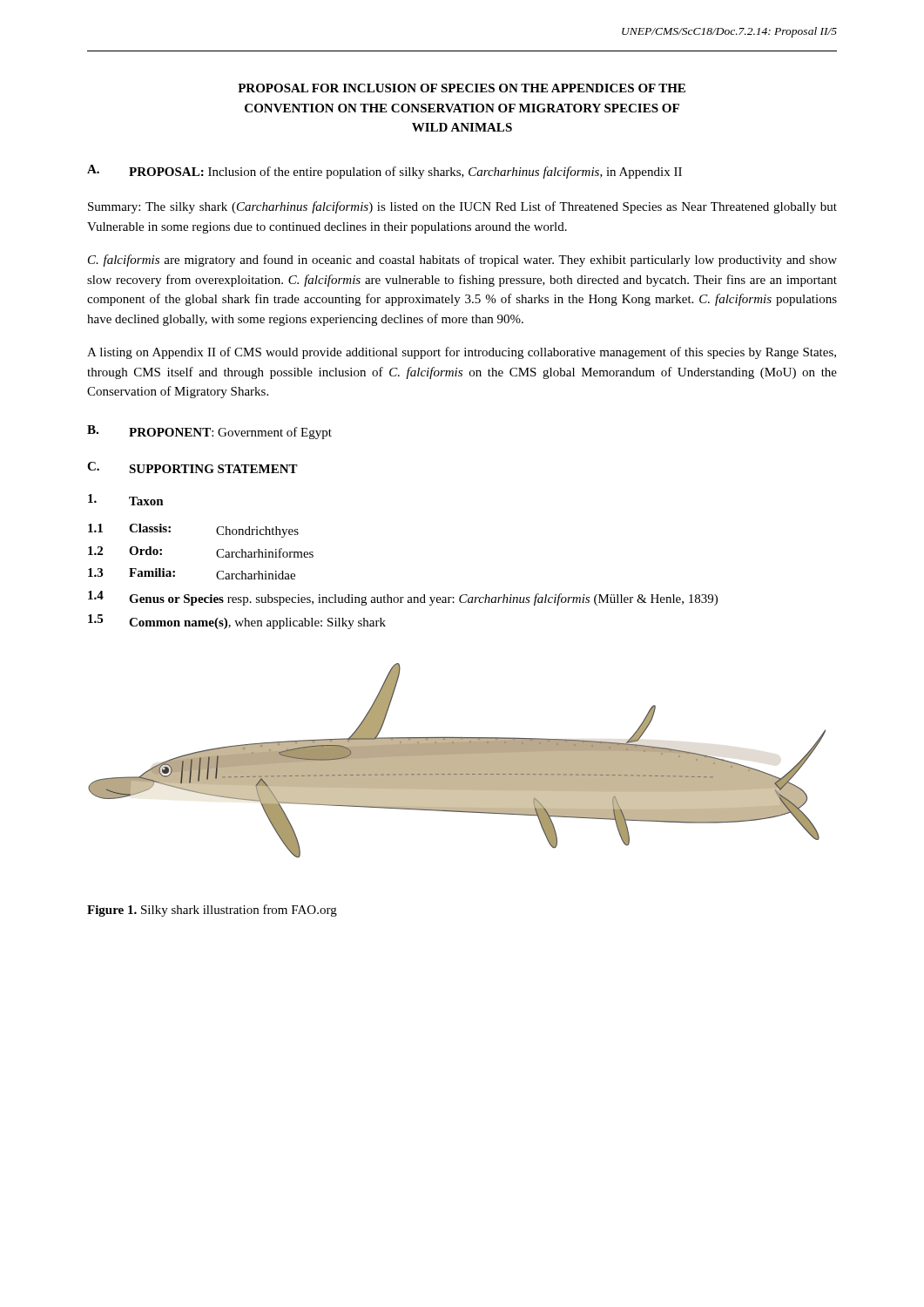The image size is (924, 1307).
Task: Navigate to the text block starting "2 Ordo: Carcharhiniformes"
Action: [142, 552]
